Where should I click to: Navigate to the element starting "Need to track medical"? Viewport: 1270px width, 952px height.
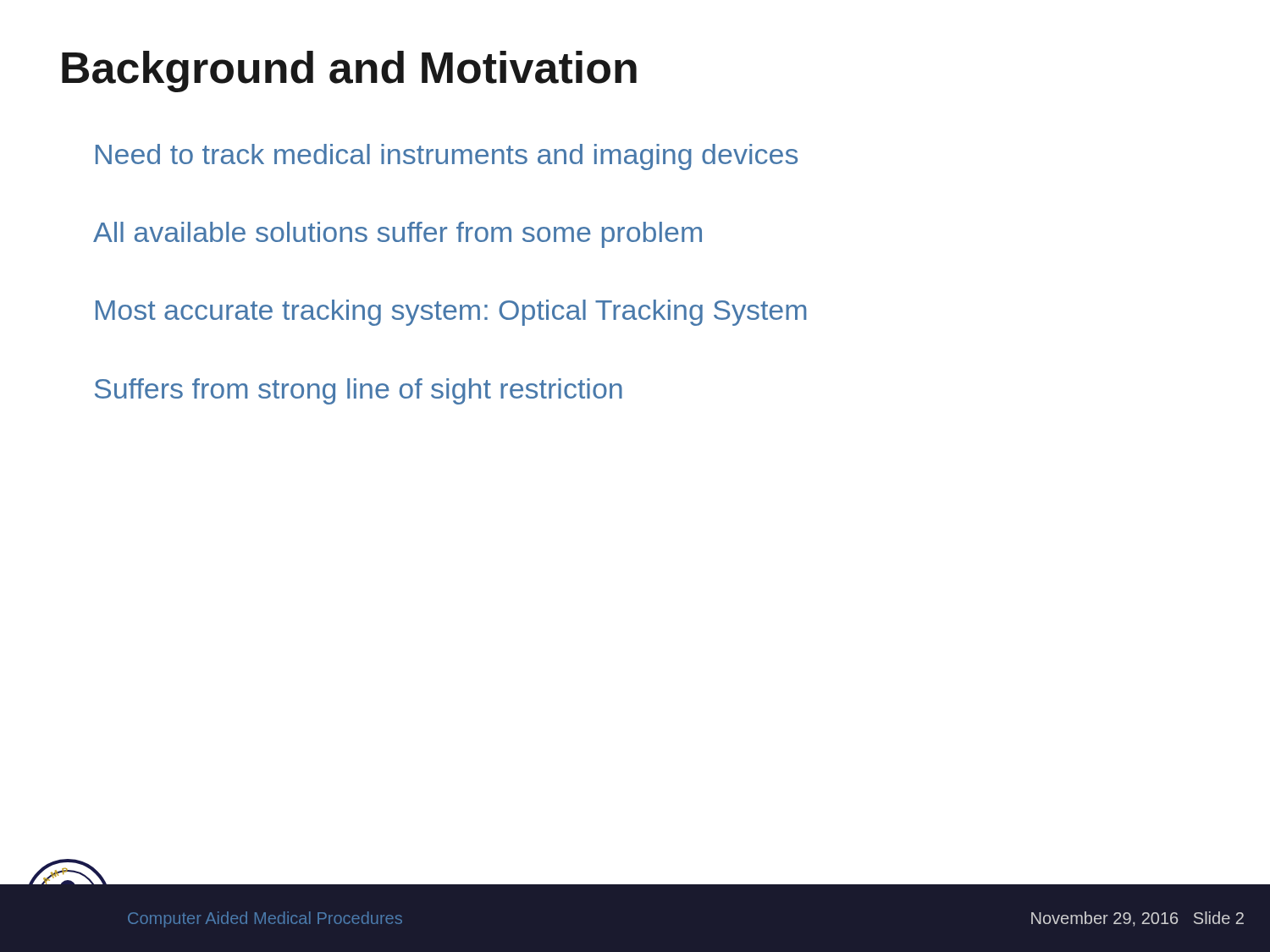point(446,154)
